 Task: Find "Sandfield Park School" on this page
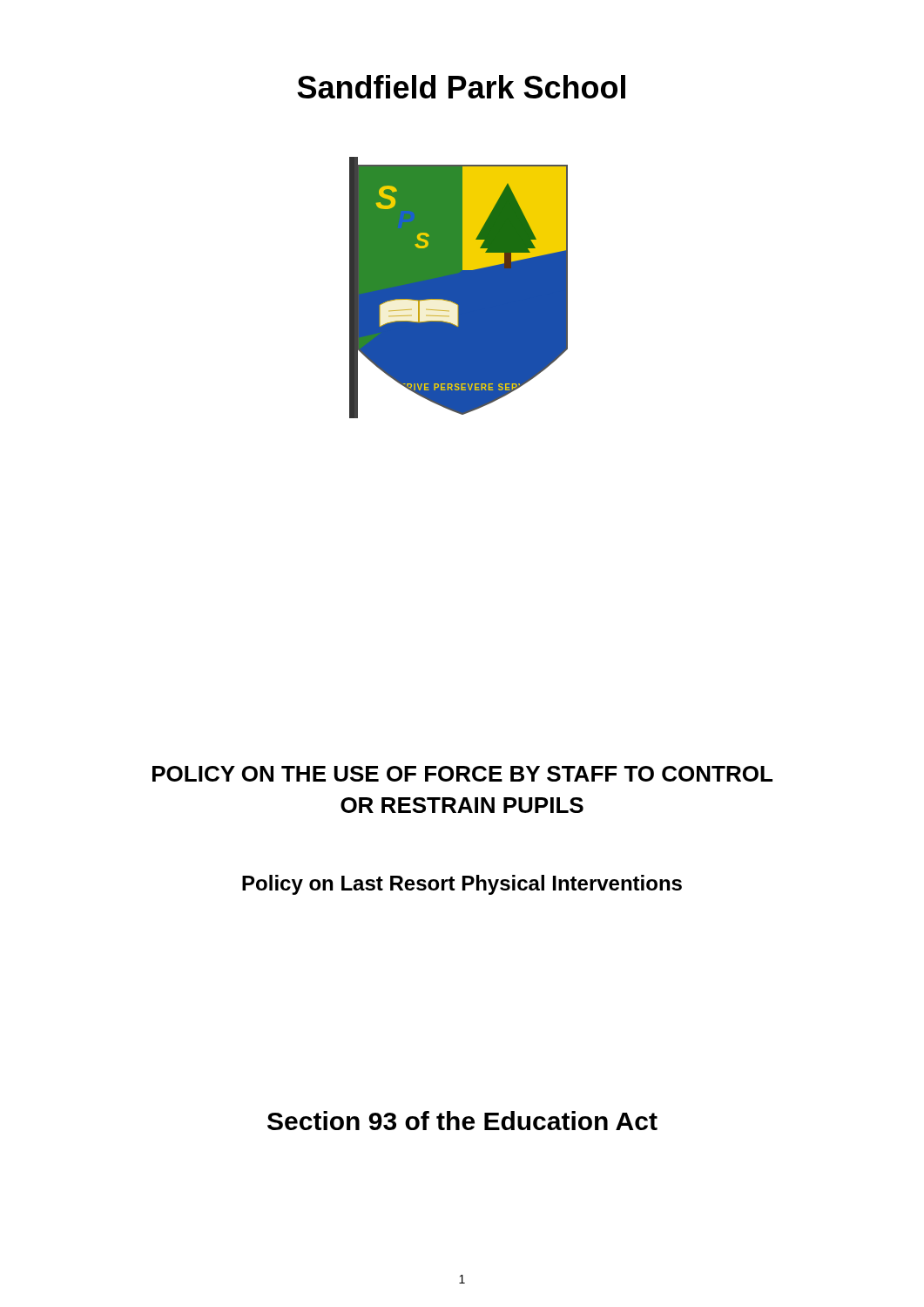[462, 88]
